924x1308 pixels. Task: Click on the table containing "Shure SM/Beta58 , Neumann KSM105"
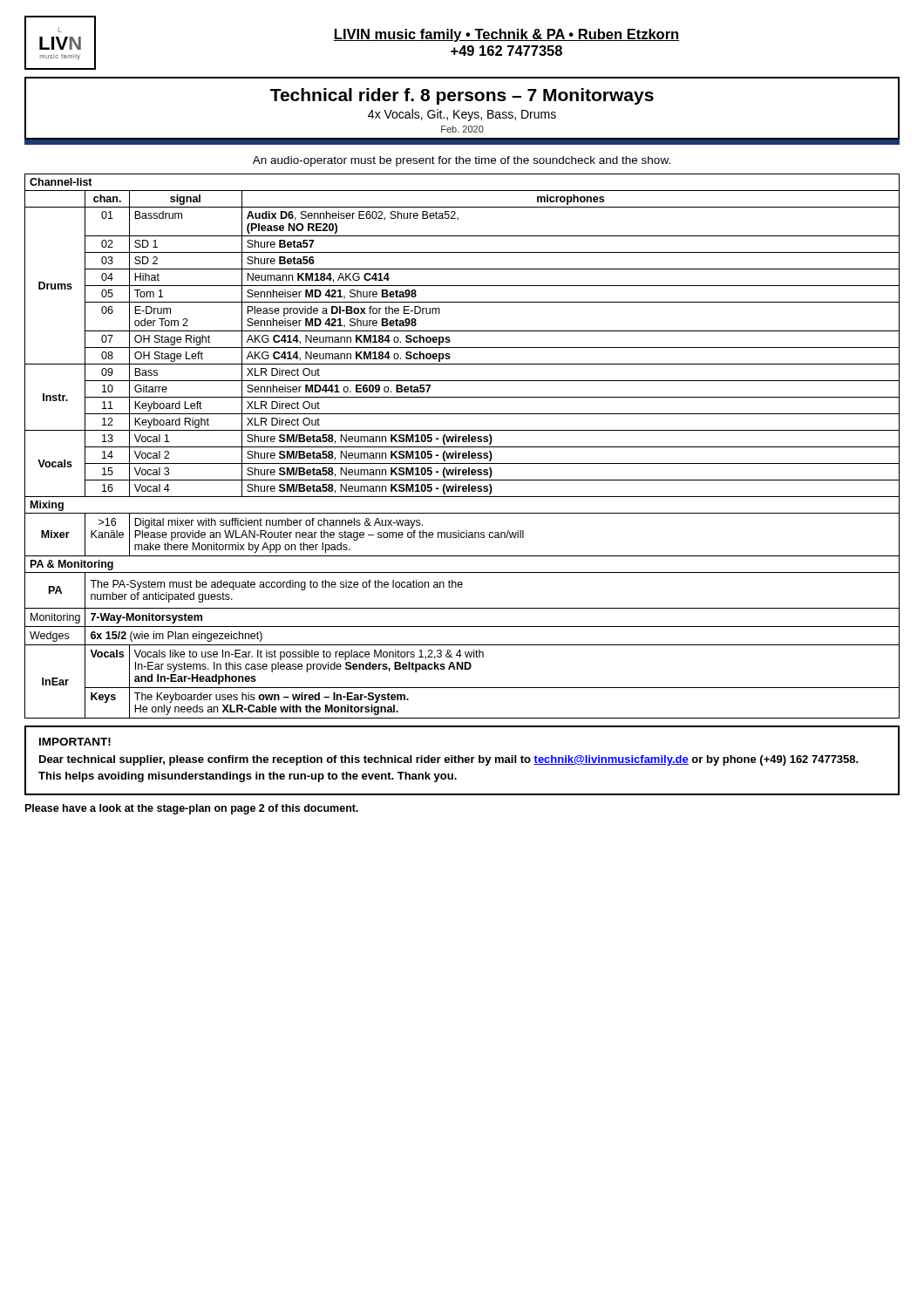[462, 446]
